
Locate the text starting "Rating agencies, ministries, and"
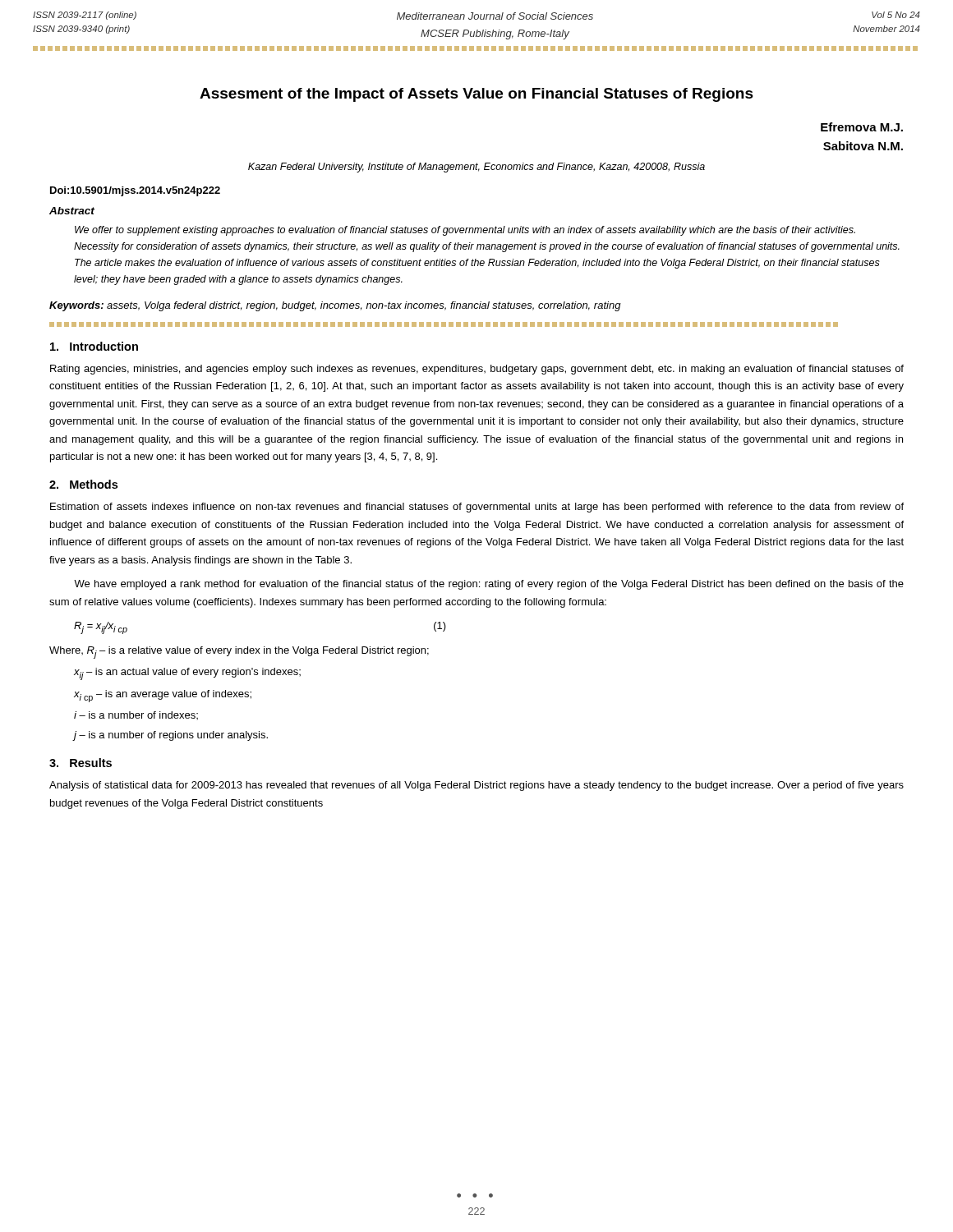click(x=476, y=412)
